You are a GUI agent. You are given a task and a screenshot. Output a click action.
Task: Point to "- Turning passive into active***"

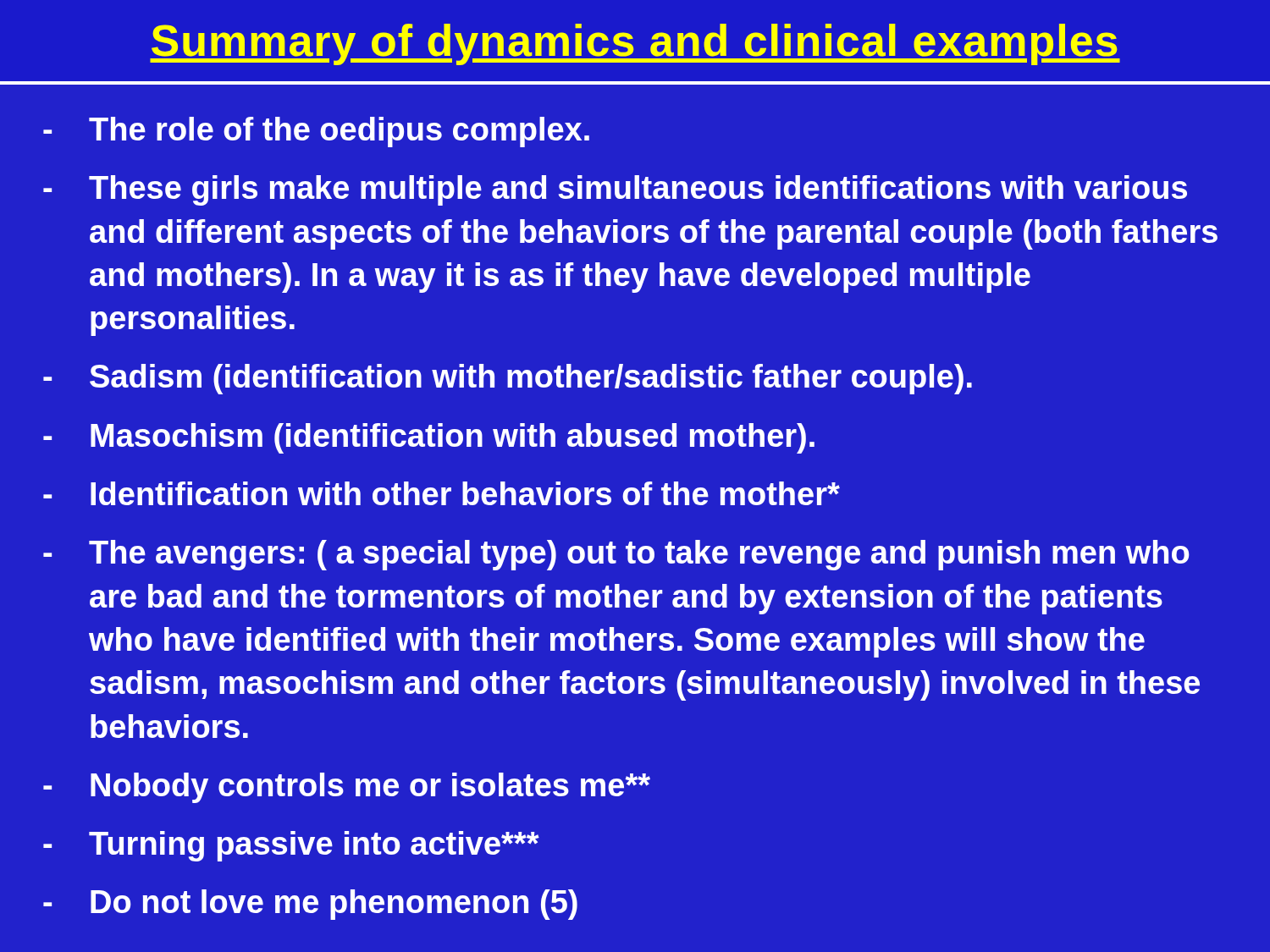(x=291, y=846)
